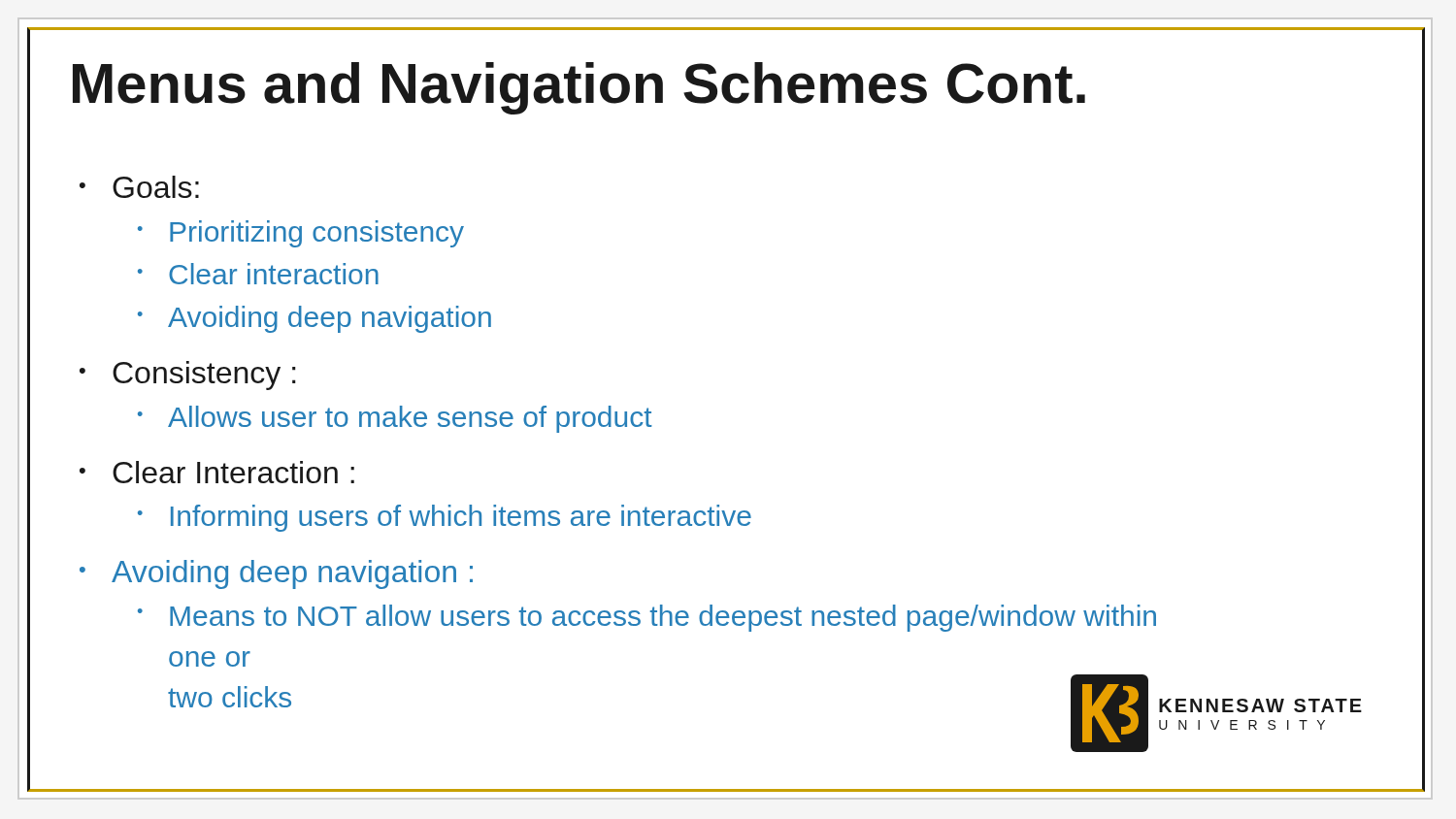Find the block on this page that starts "• Informing users of which items are"
The image size is (1456, 819).
[445, 517]
